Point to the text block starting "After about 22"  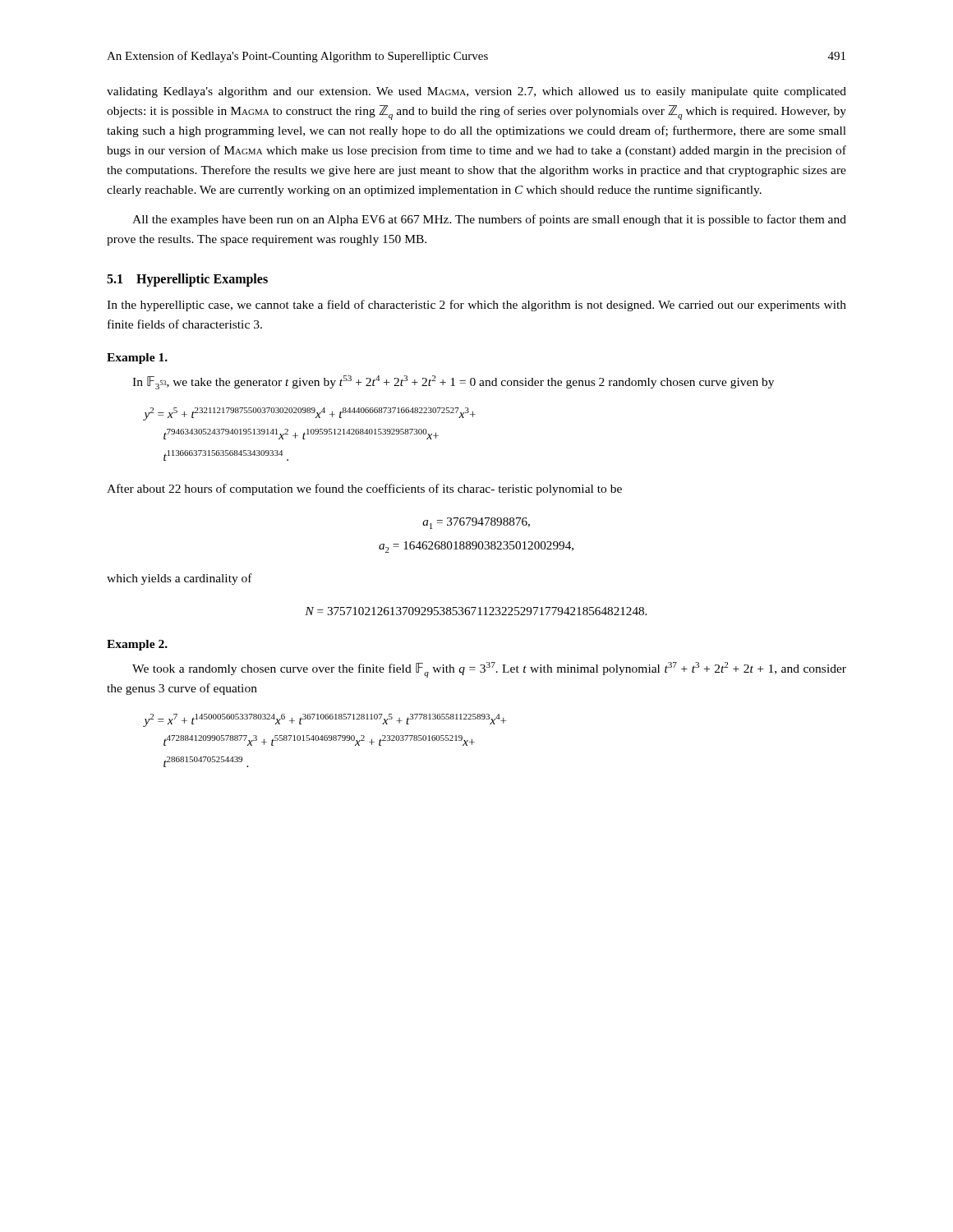point(476,488)
